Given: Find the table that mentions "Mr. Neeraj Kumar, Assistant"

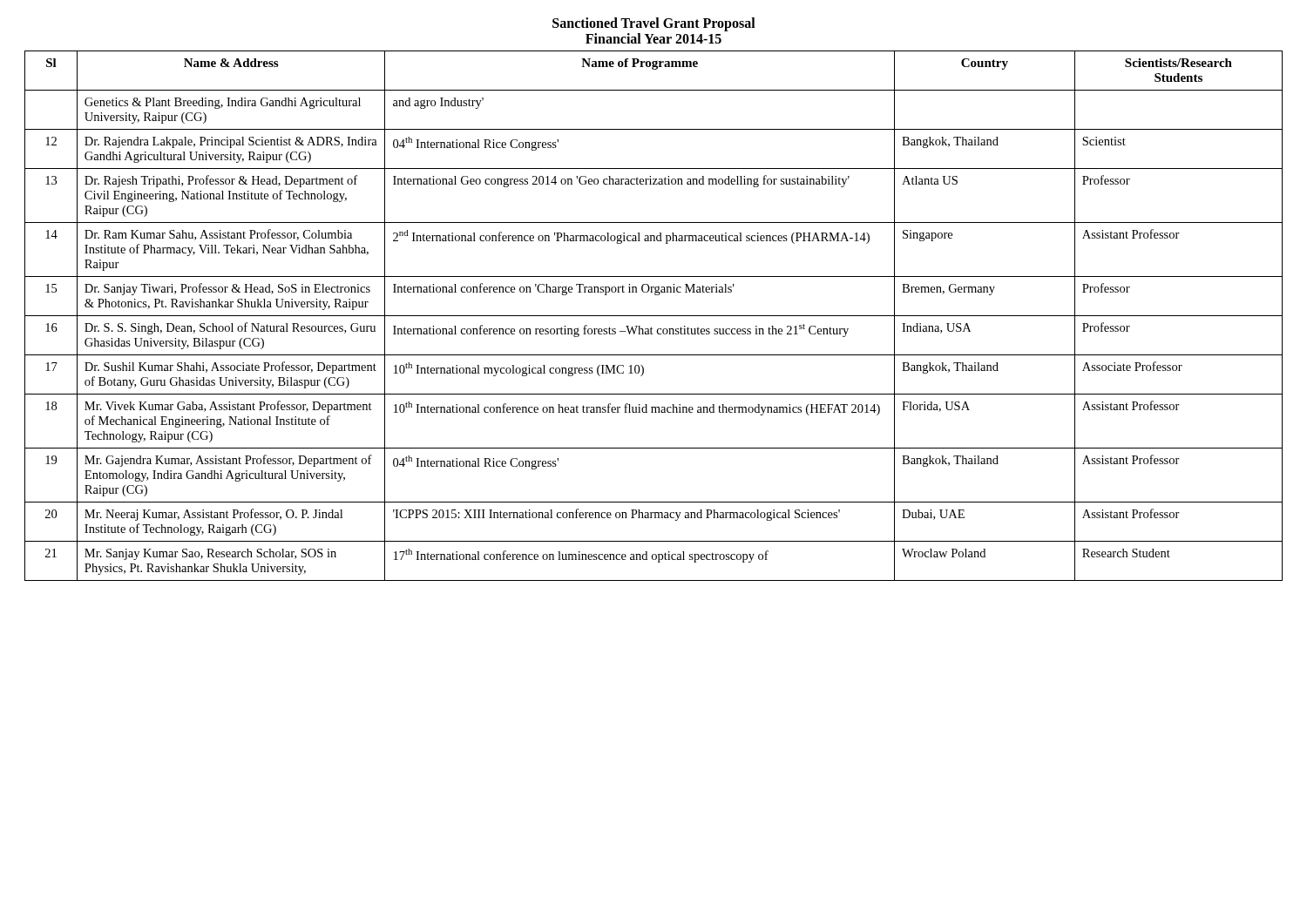Looking at the screenshot, I should (x=654, y=316).
